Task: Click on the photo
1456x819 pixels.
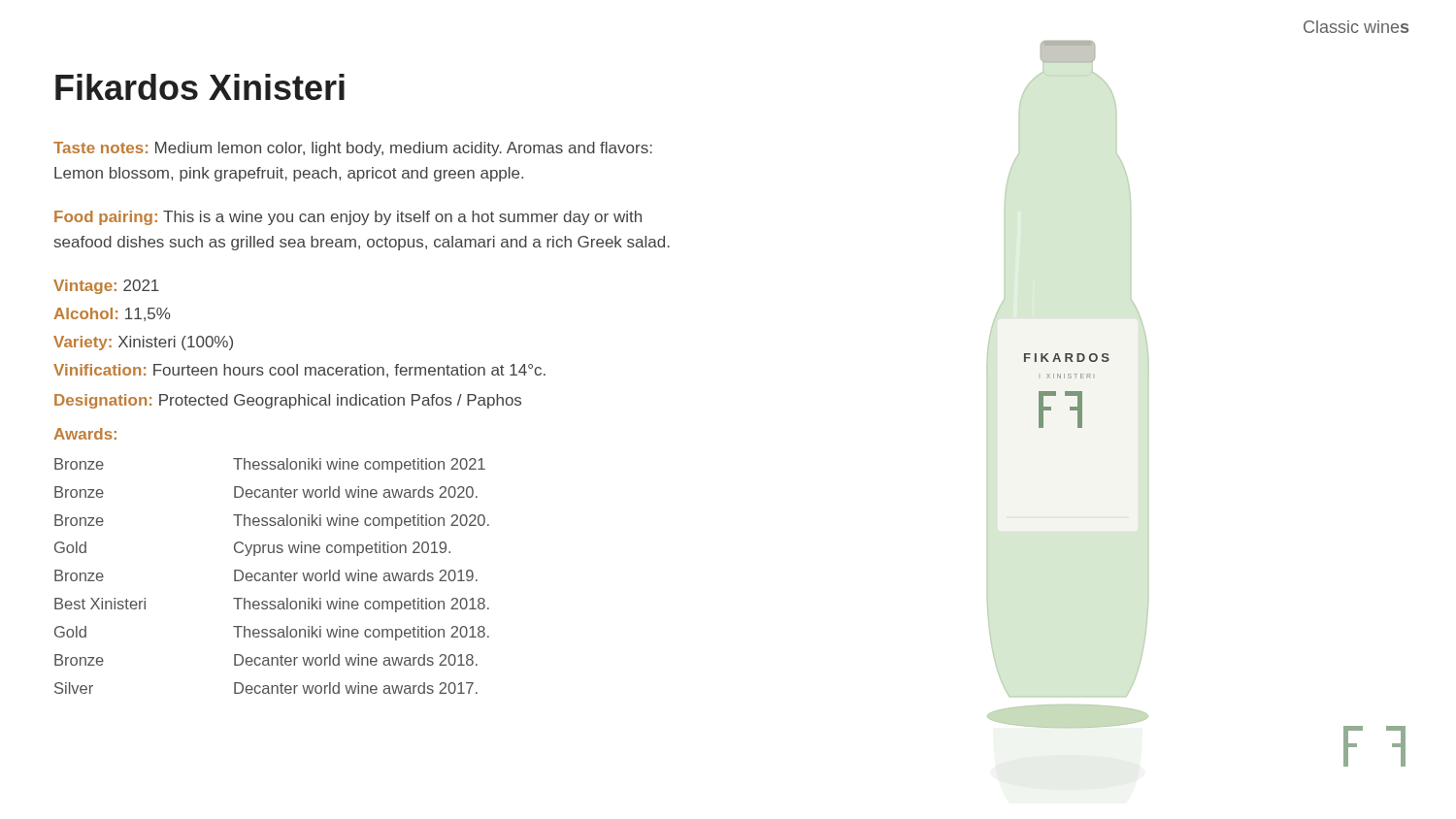Action: 1068,420
